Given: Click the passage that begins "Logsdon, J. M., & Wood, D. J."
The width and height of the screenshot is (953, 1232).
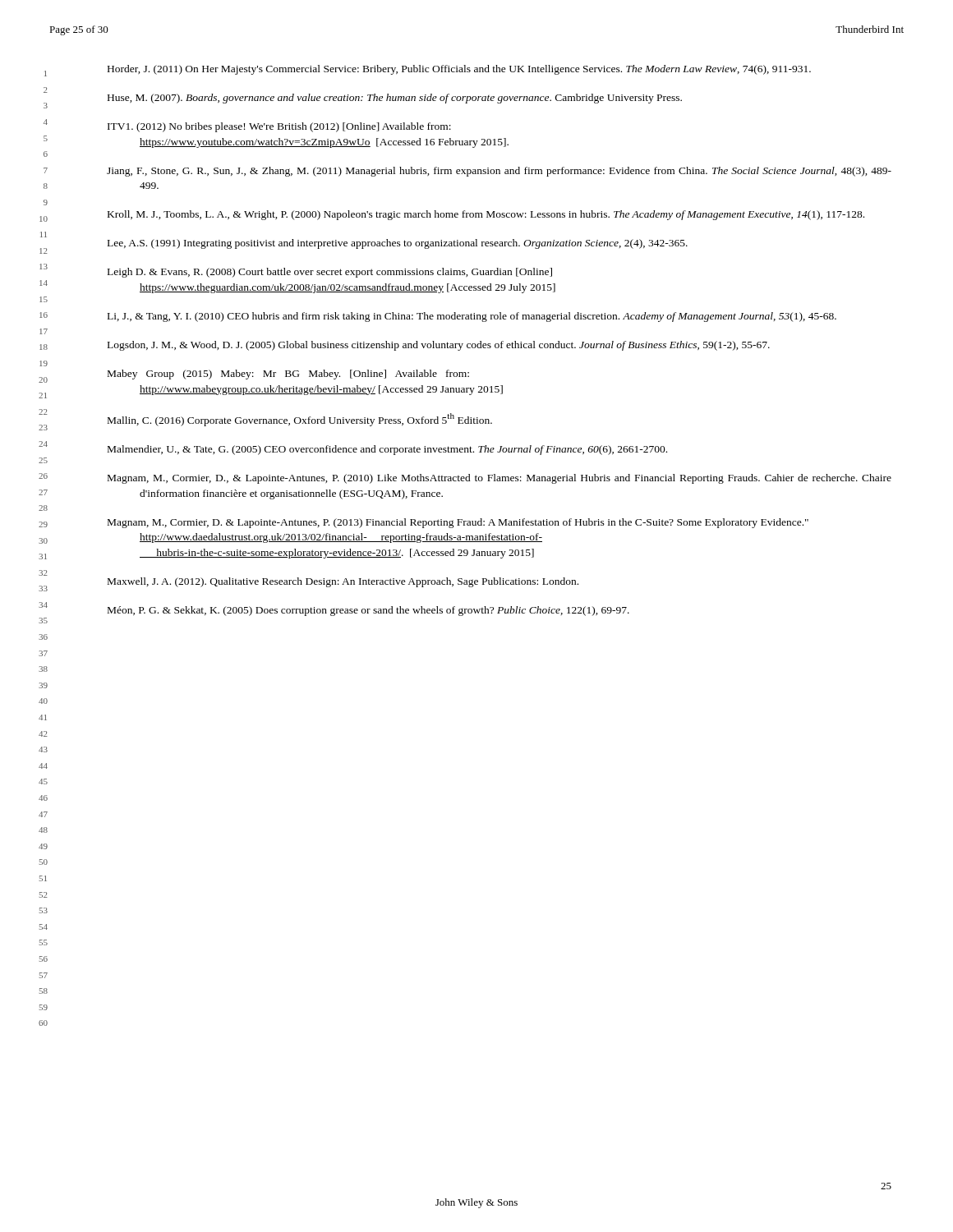Looking at the screenshot, I should [438, 344].
